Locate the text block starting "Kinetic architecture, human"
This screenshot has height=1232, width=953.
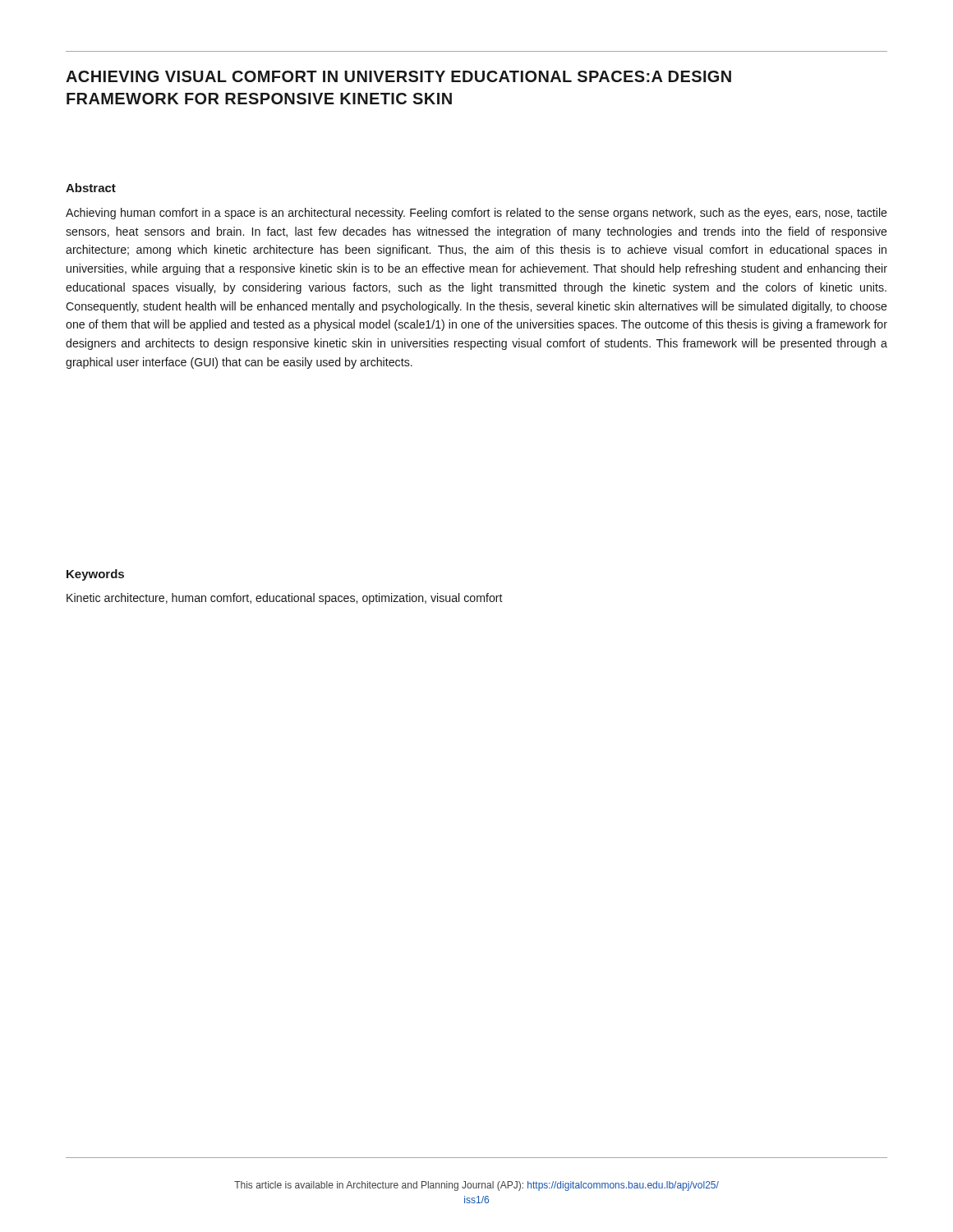(x=476, y=598)
